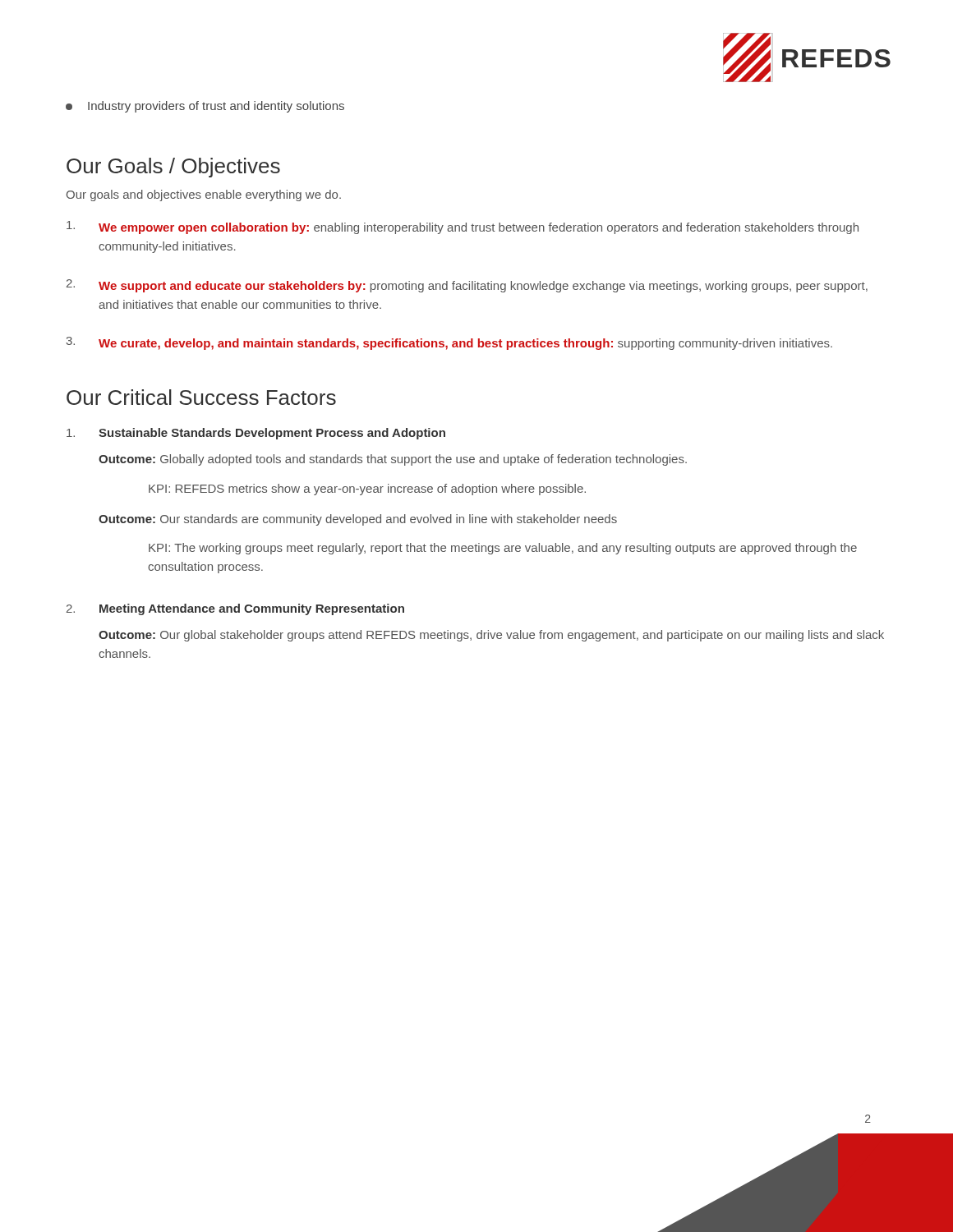Click on the text block that reads "Our goals and objectives"
Screen dimensions: 1232x953
pyautogui.click(x=204, y=194)
